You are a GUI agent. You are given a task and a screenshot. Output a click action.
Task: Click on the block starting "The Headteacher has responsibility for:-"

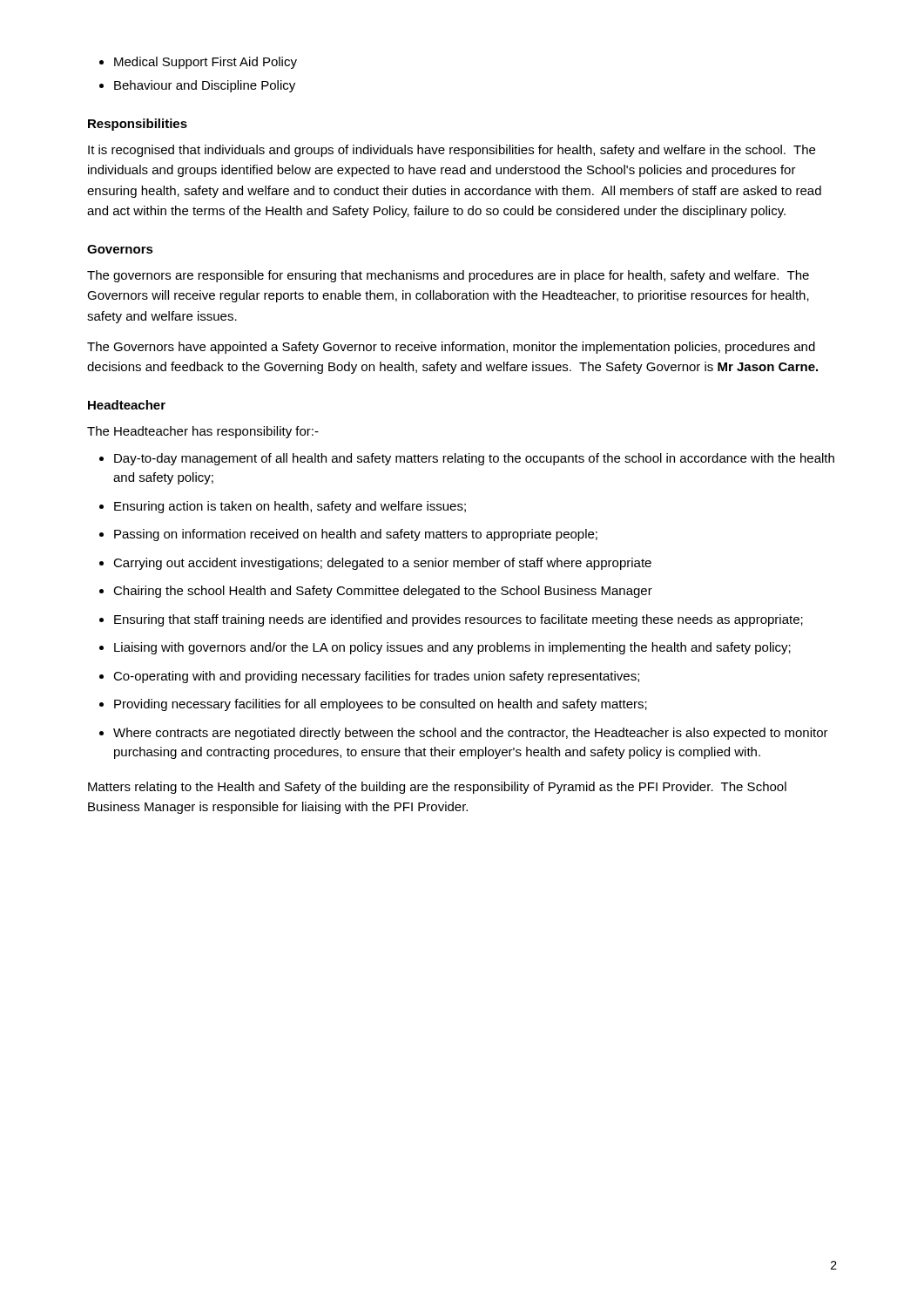click(203, 431)
